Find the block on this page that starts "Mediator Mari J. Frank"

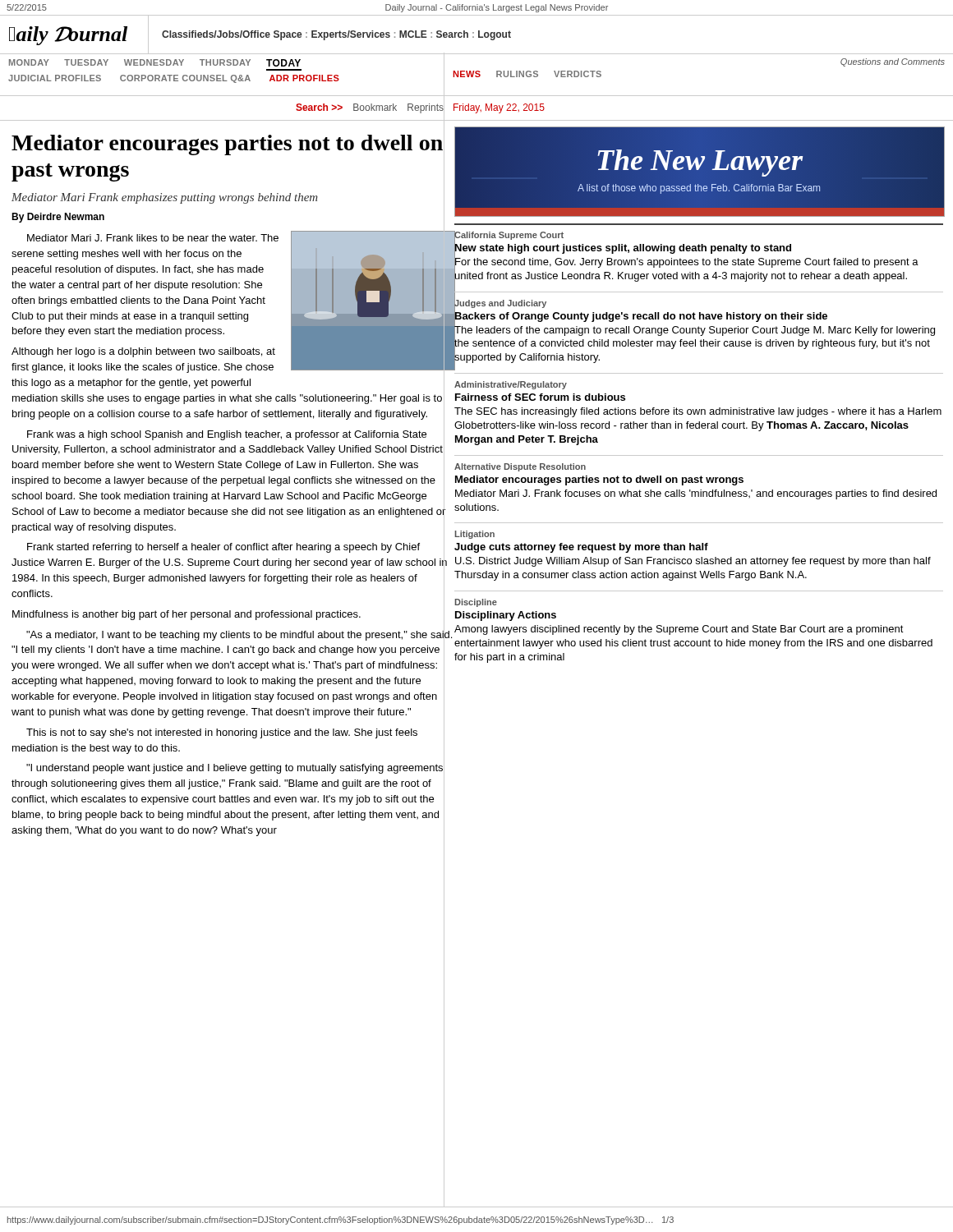233,535
